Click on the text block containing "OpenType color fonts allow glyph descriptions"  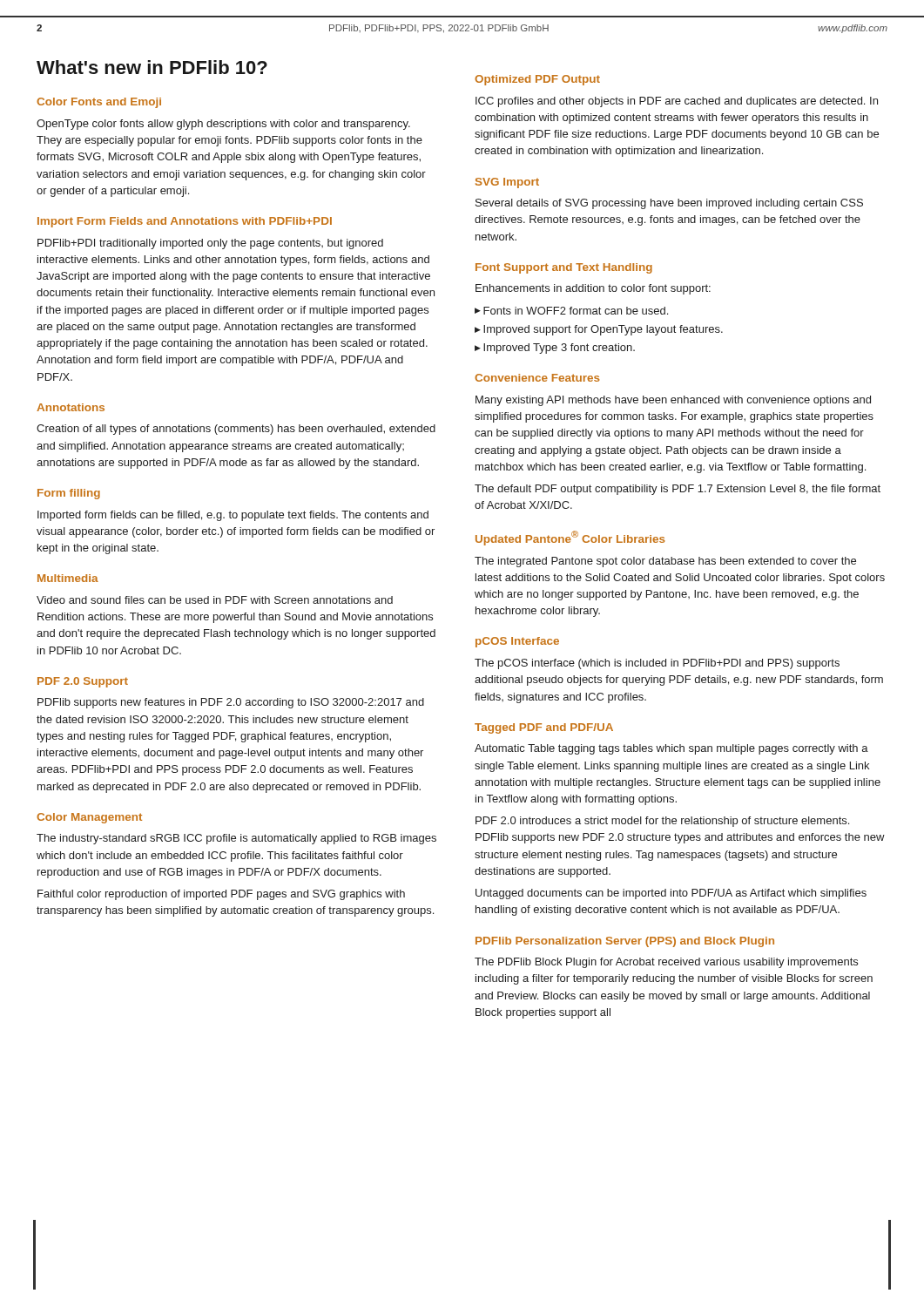click(231, 157)
